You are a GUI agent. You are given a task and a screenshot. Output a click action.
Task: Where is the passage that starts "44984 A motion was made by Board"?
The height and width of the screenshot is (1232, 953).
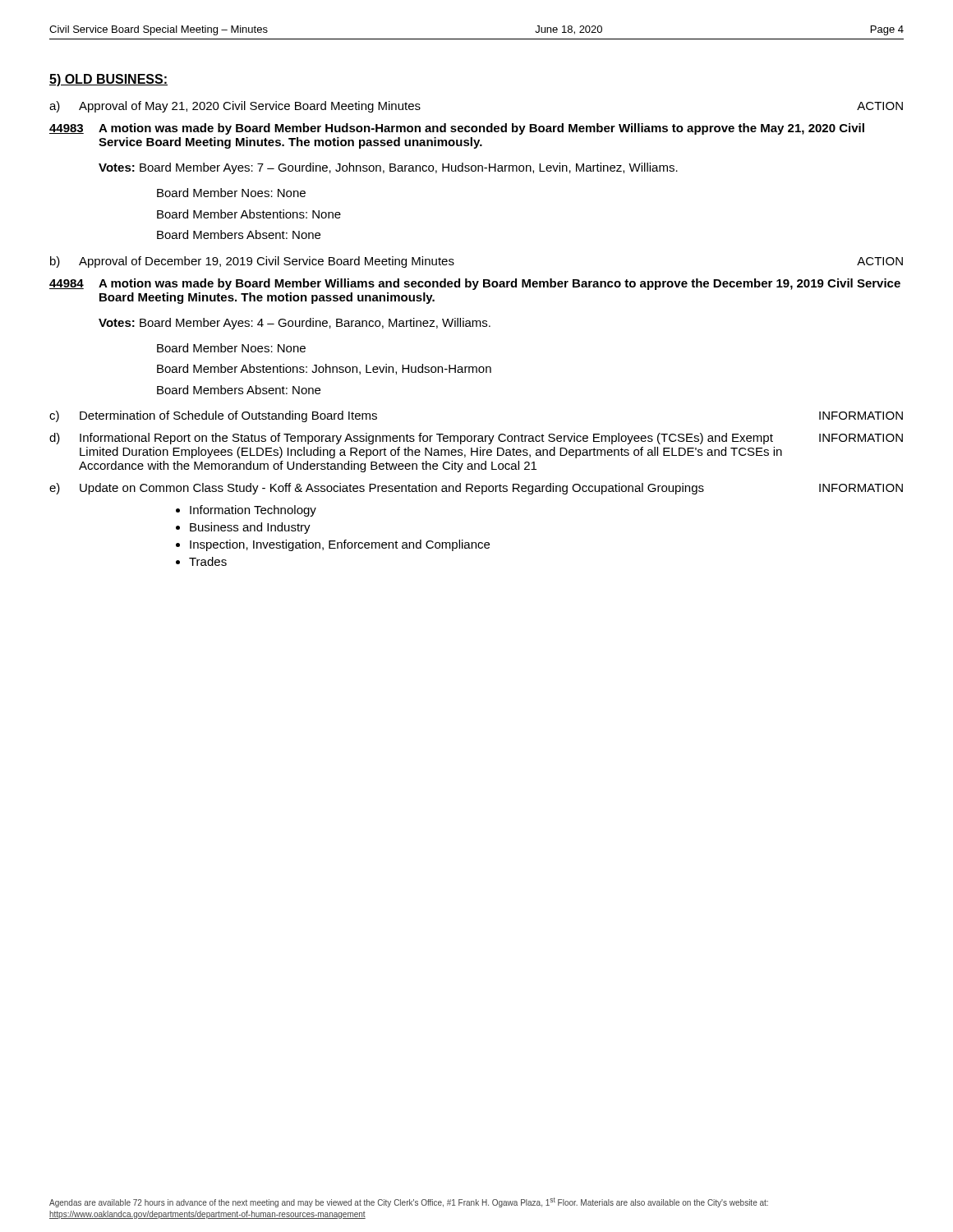click(x=476, y=290)
